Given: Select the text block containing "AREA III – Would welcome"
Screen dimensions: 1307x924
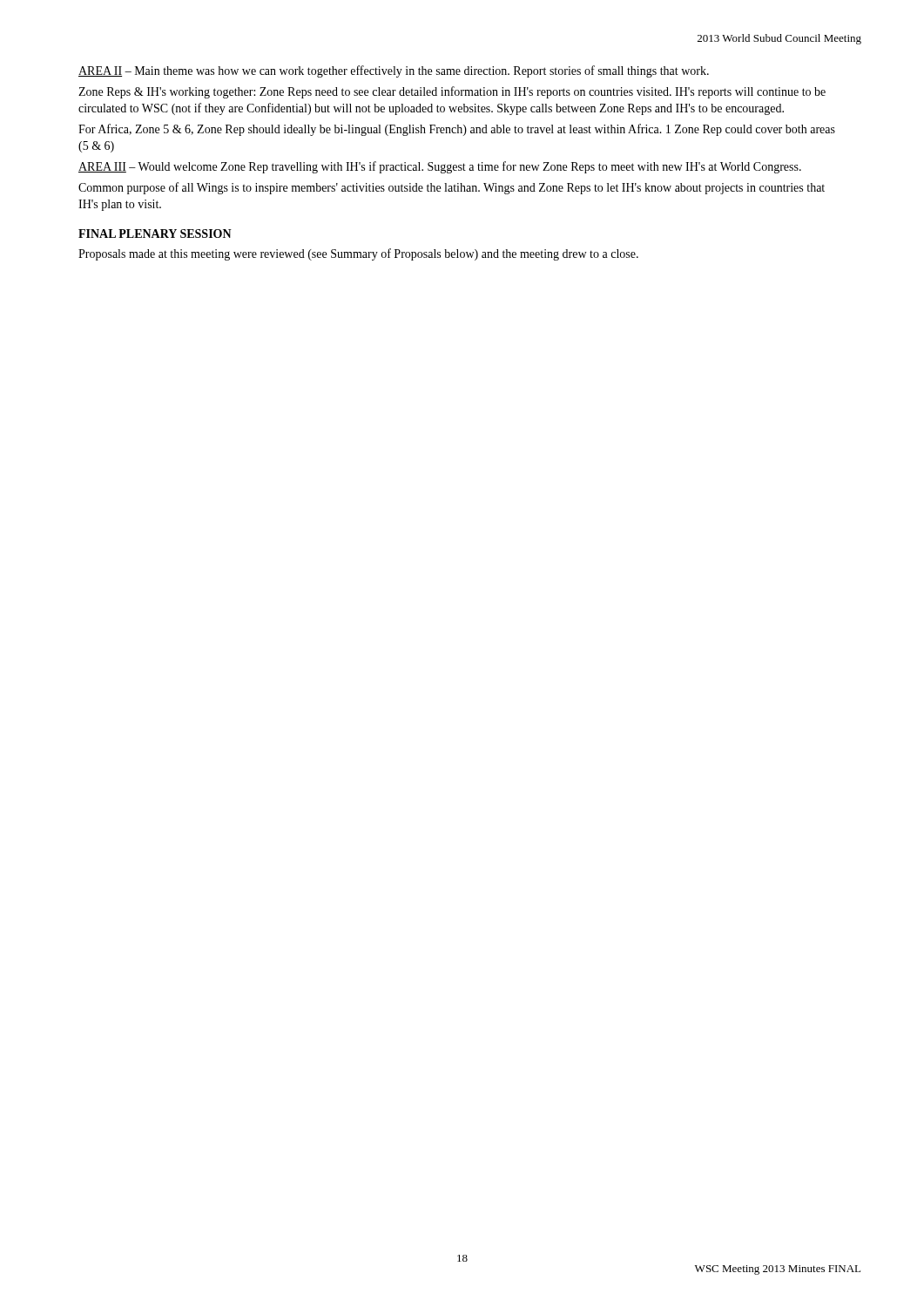Looking at the screenshot, I should pos(462,167).
